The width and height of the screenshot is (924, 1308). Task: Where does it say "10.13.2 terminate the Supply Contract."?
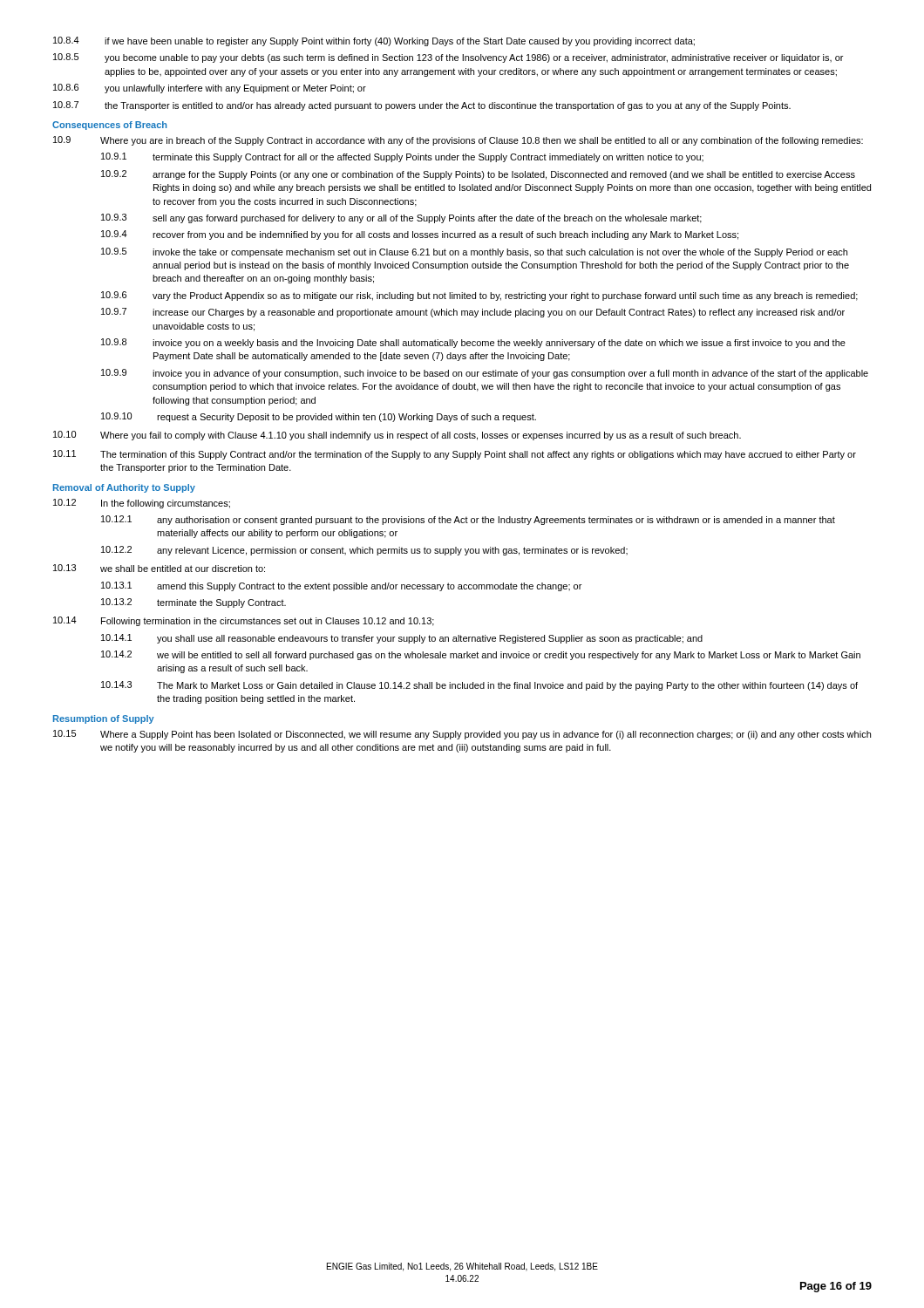pos(194,603)
